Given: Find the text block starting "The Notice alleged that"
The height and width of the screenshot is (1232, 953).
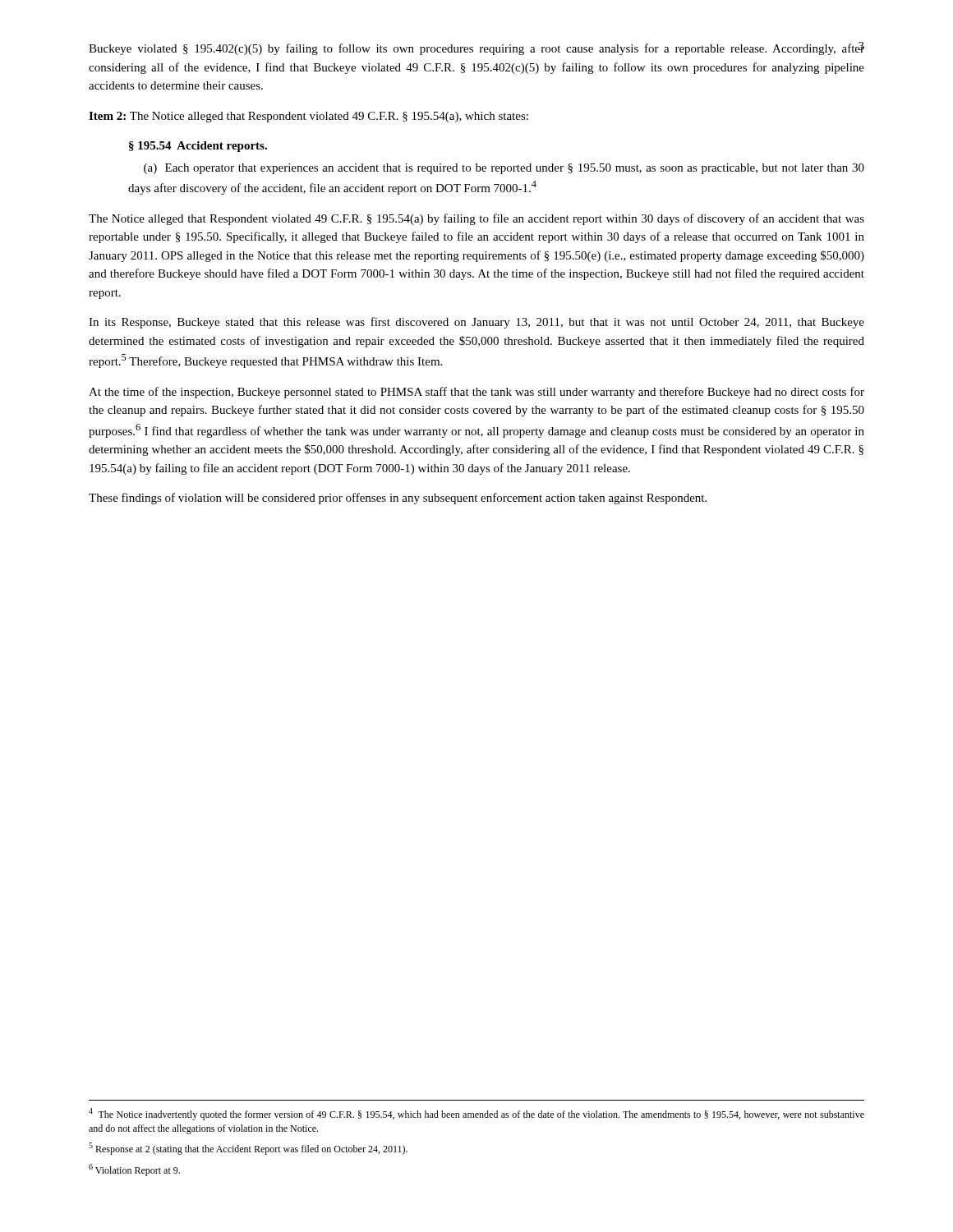Looking at the screenshot, I should (x=476, y=255).
